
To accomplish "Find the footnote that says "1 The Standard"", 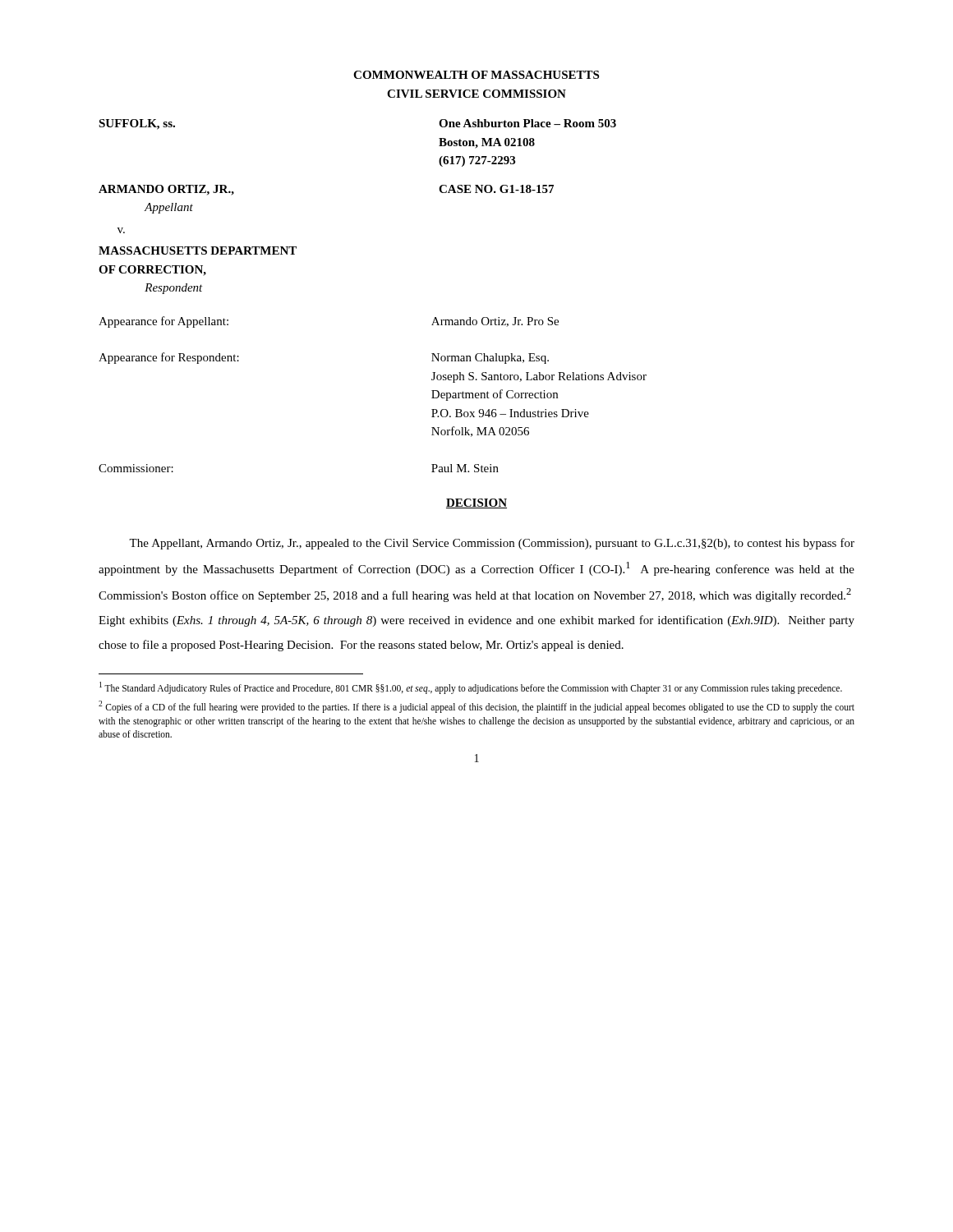I will click(470, 686).
